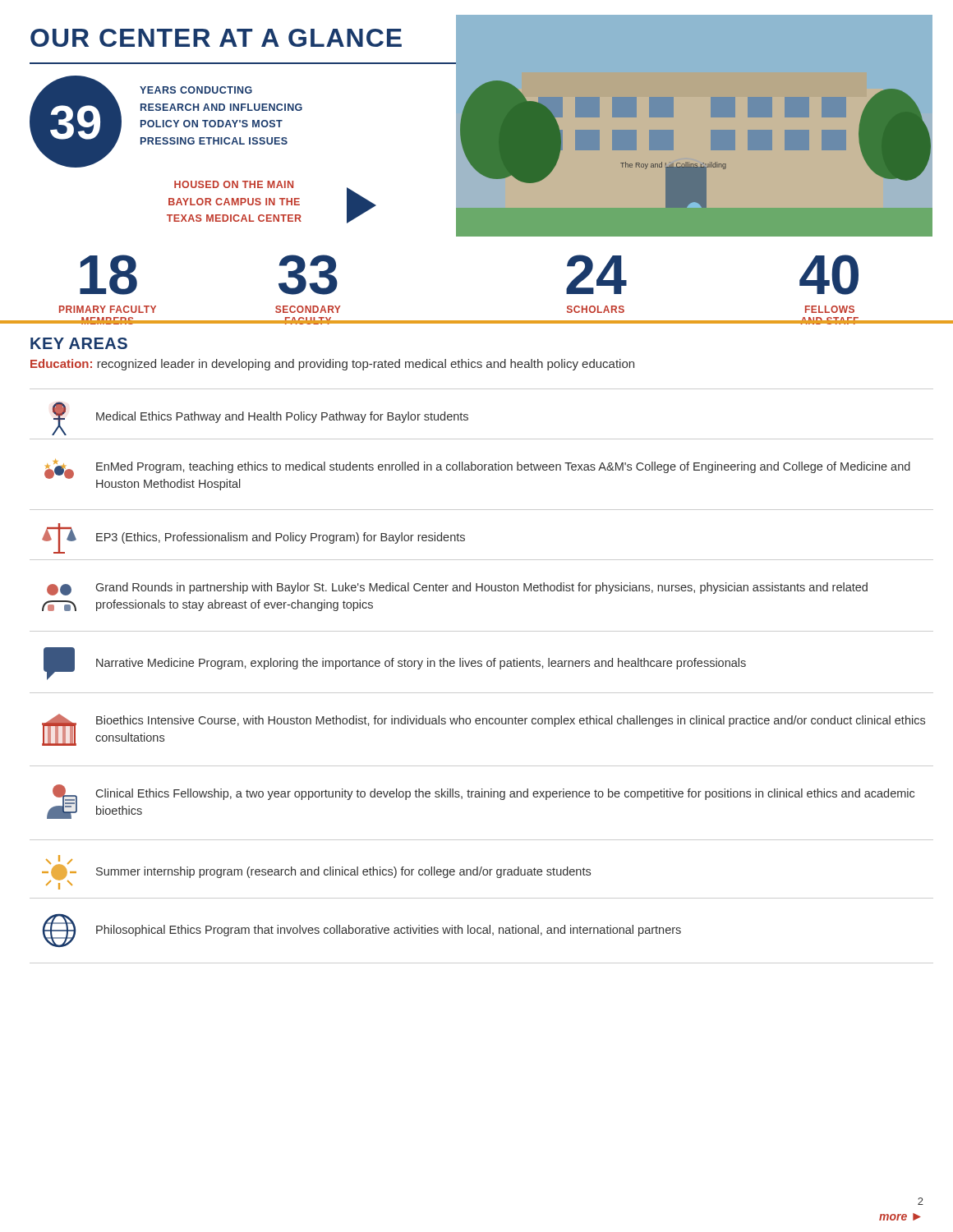
Task: Locate the text block starting "Summer internship program (research and"
Action: (x=481, y=872)
